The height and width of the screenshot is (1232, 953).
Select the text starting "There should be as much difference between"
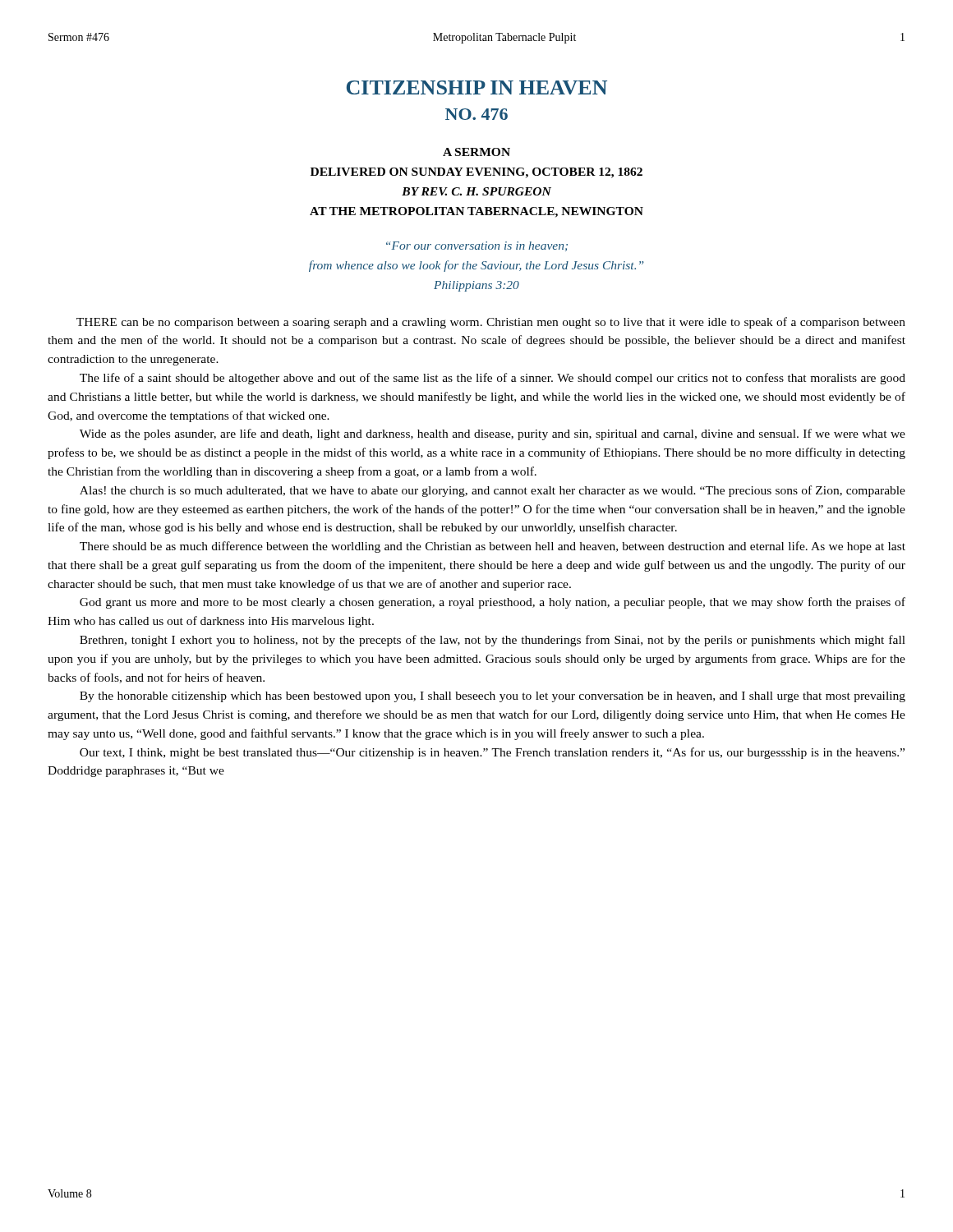coord(476,565)
